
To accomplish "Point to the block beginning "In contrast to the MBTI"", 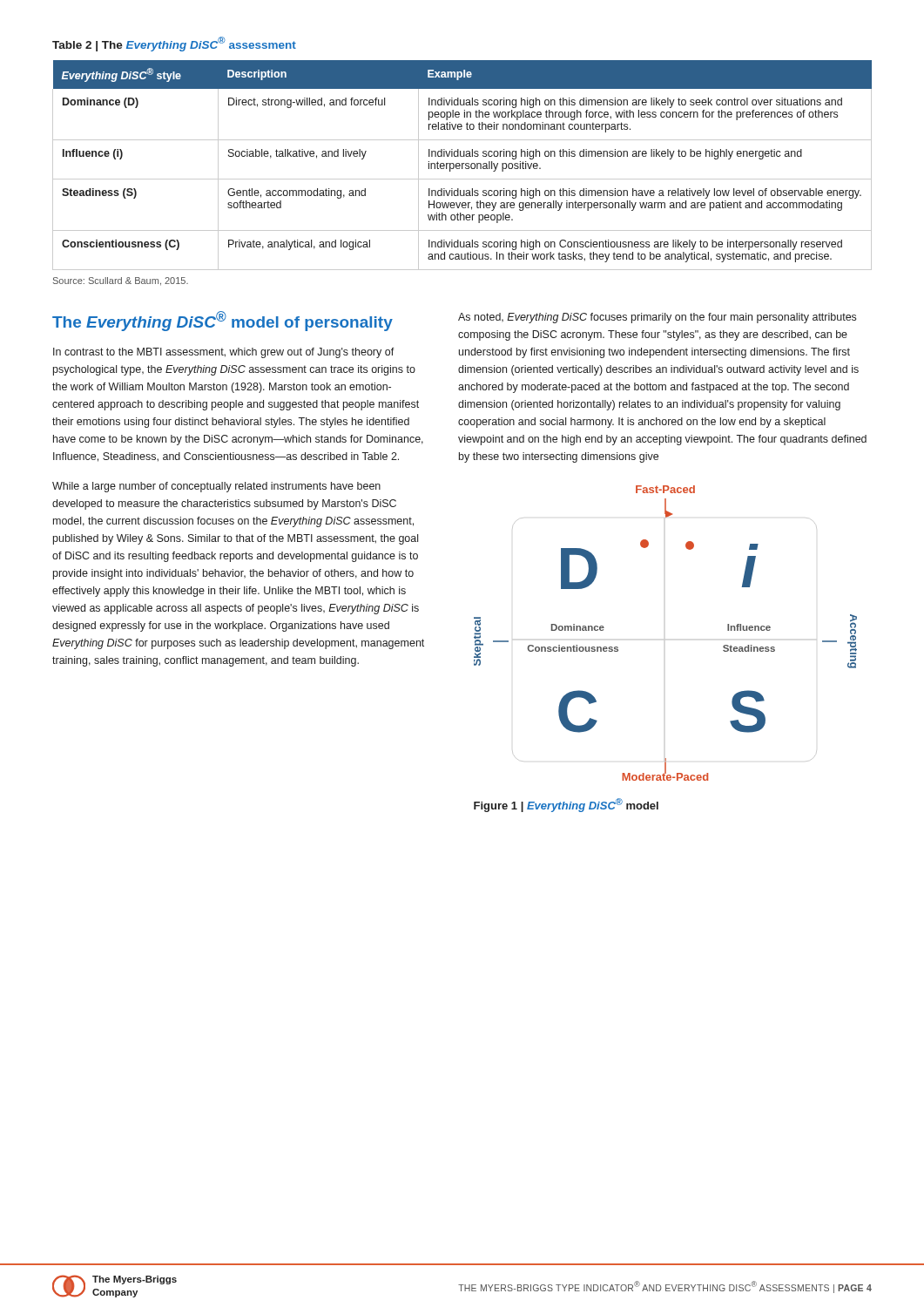I will pos(238,404).
